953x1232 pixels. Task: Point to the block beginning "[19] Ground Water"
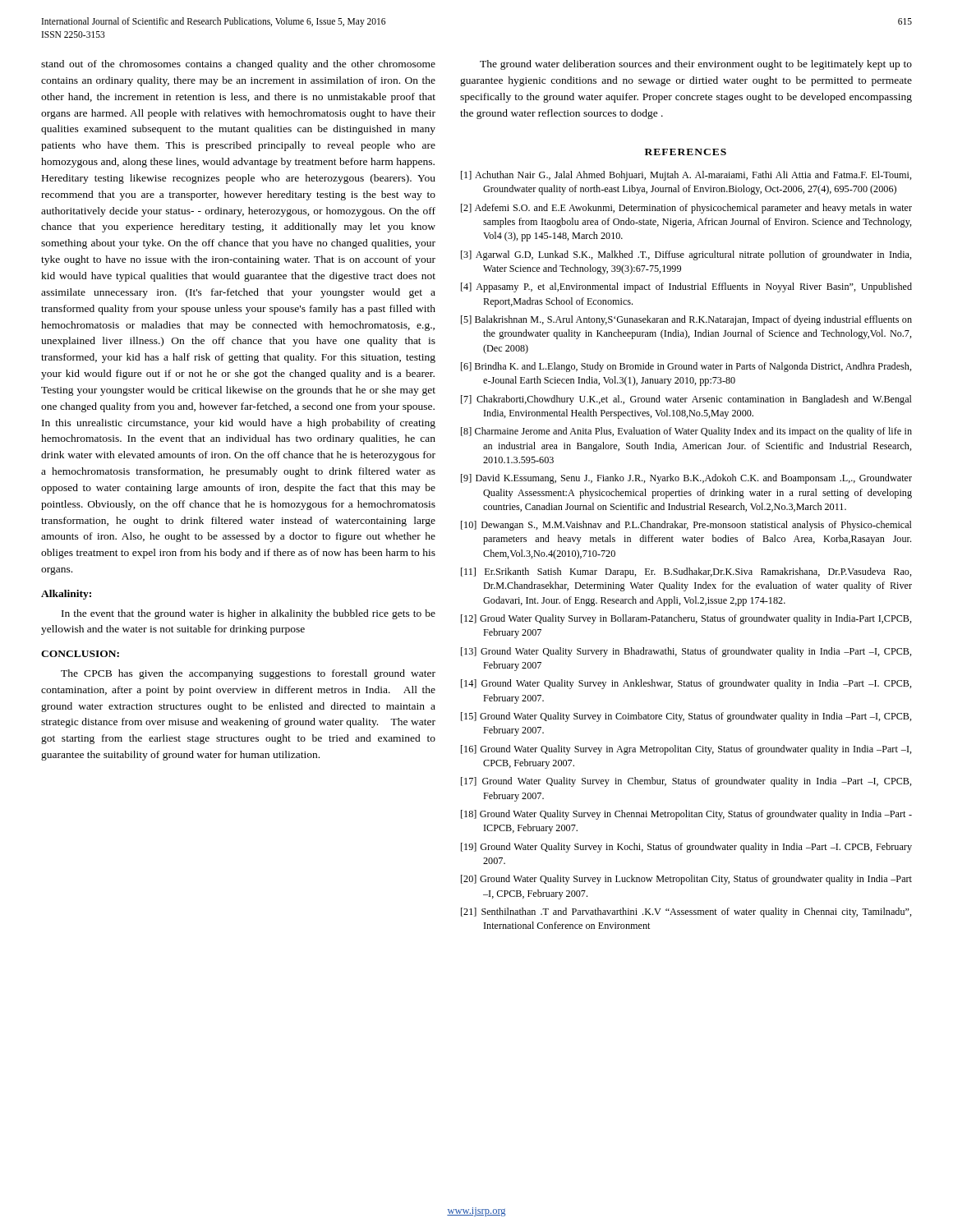(686, 854)
